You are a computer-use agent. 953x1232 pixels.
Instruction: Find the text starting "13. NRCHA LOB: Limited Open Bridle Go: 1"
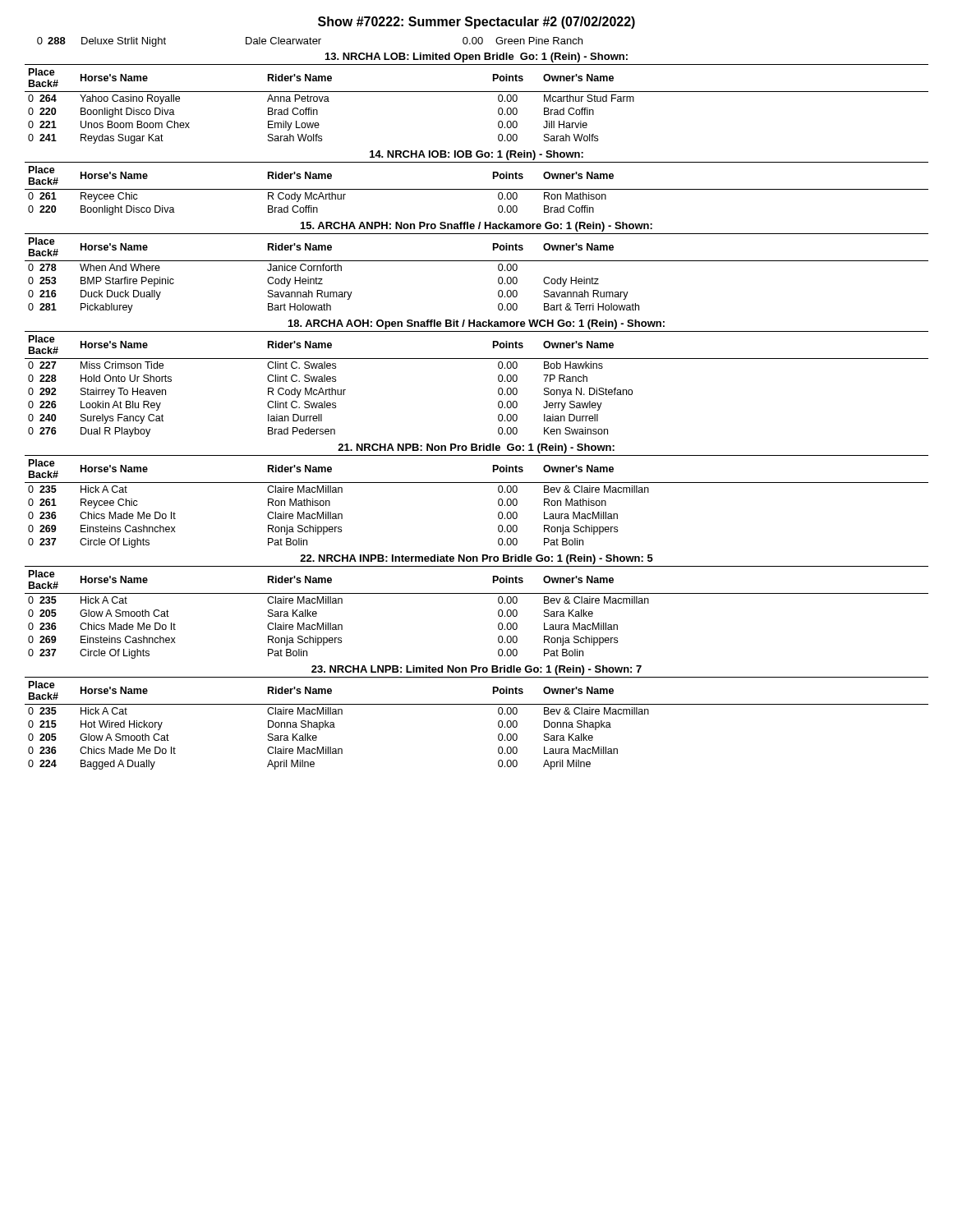point(476,56)
